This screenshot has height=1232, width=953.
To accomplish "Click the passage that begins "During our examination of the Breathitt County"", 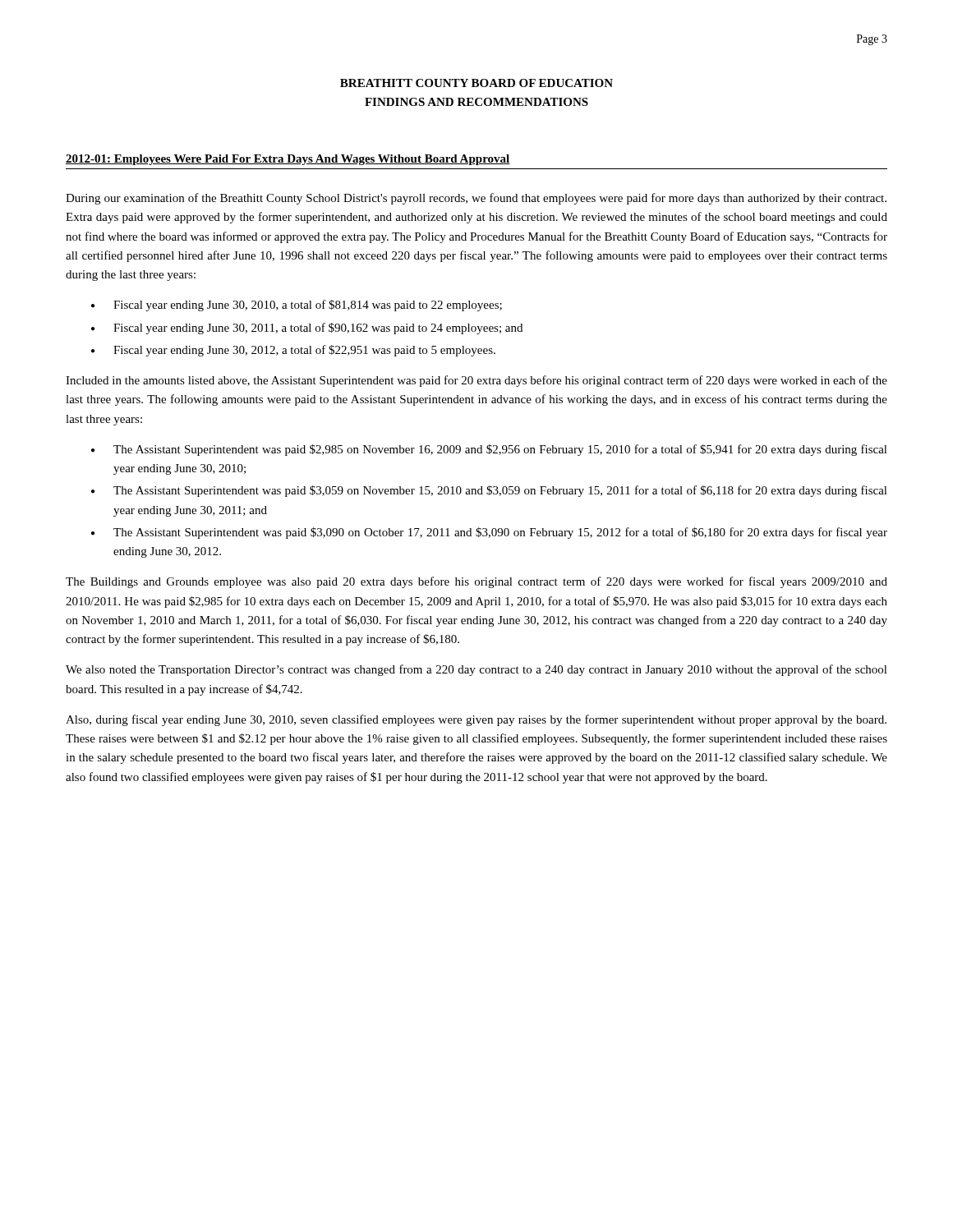I will click(476, 236).
